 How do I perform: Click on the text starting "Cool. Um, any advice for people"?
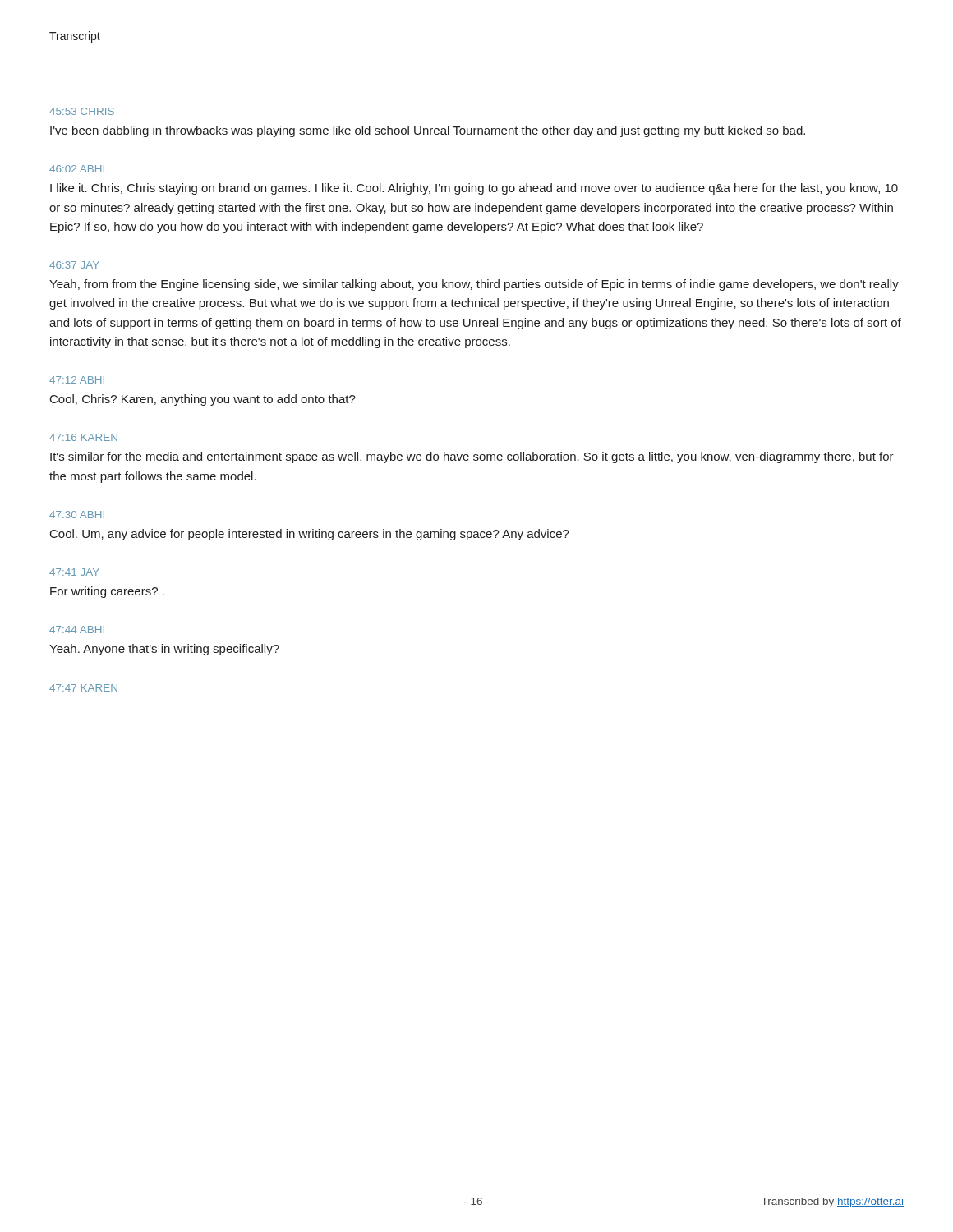(x=309, y=533)
